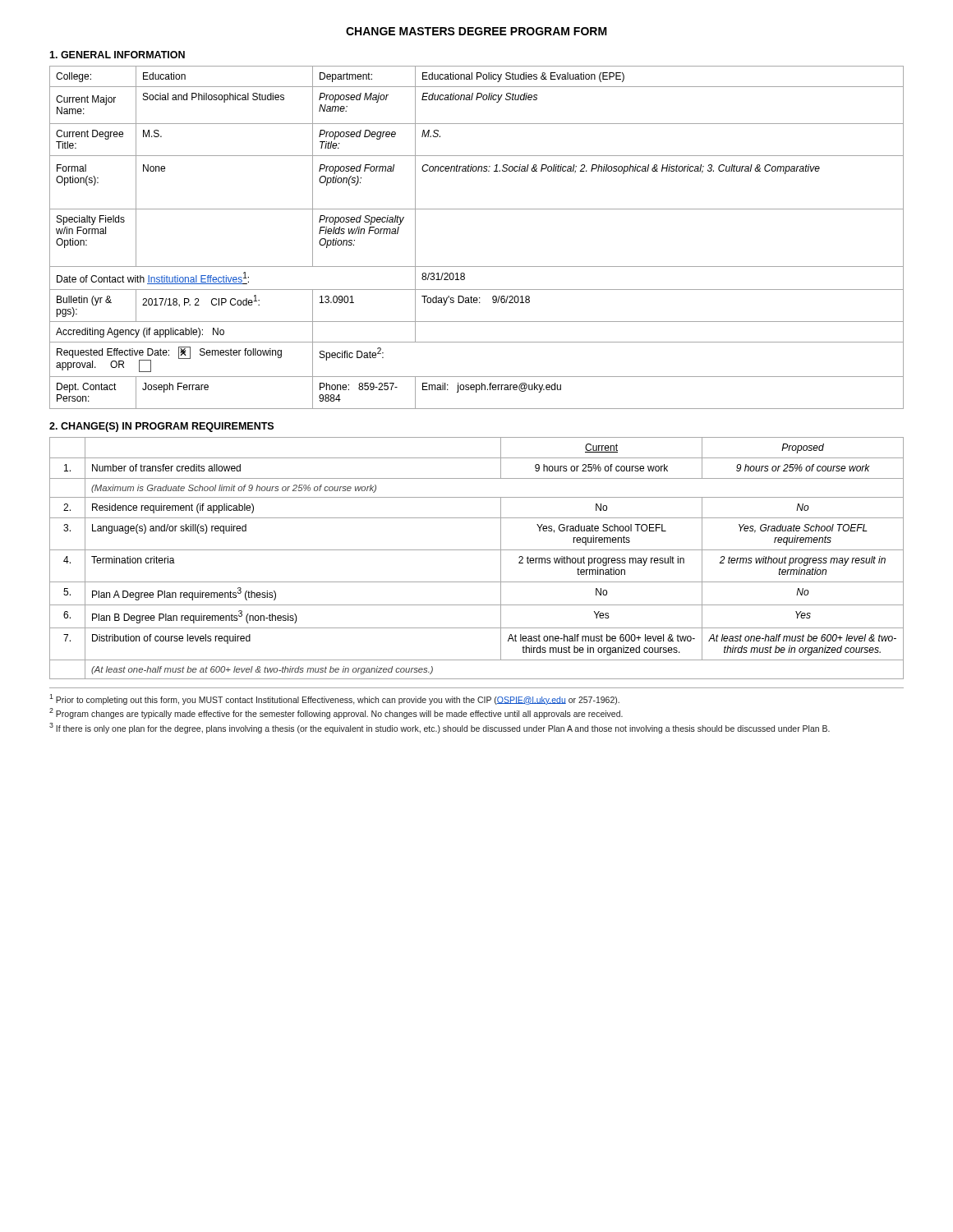Locate the table with the text "Distribution of course"
The width and height of the screenshot is (953, 1232).
tap(476, 558)
